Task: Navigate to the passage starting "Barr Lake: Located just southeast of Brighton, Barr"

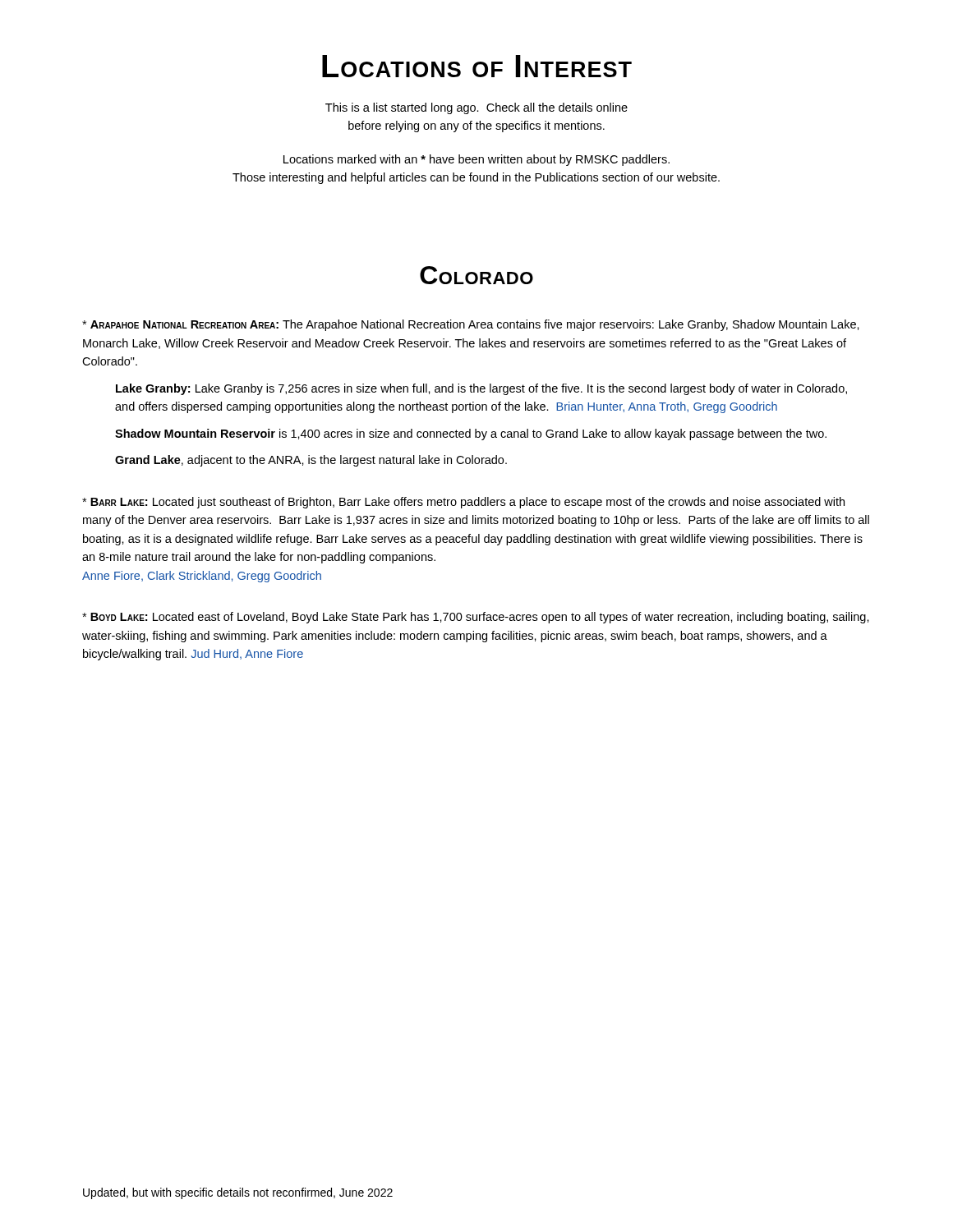Action: click(476, 539)
